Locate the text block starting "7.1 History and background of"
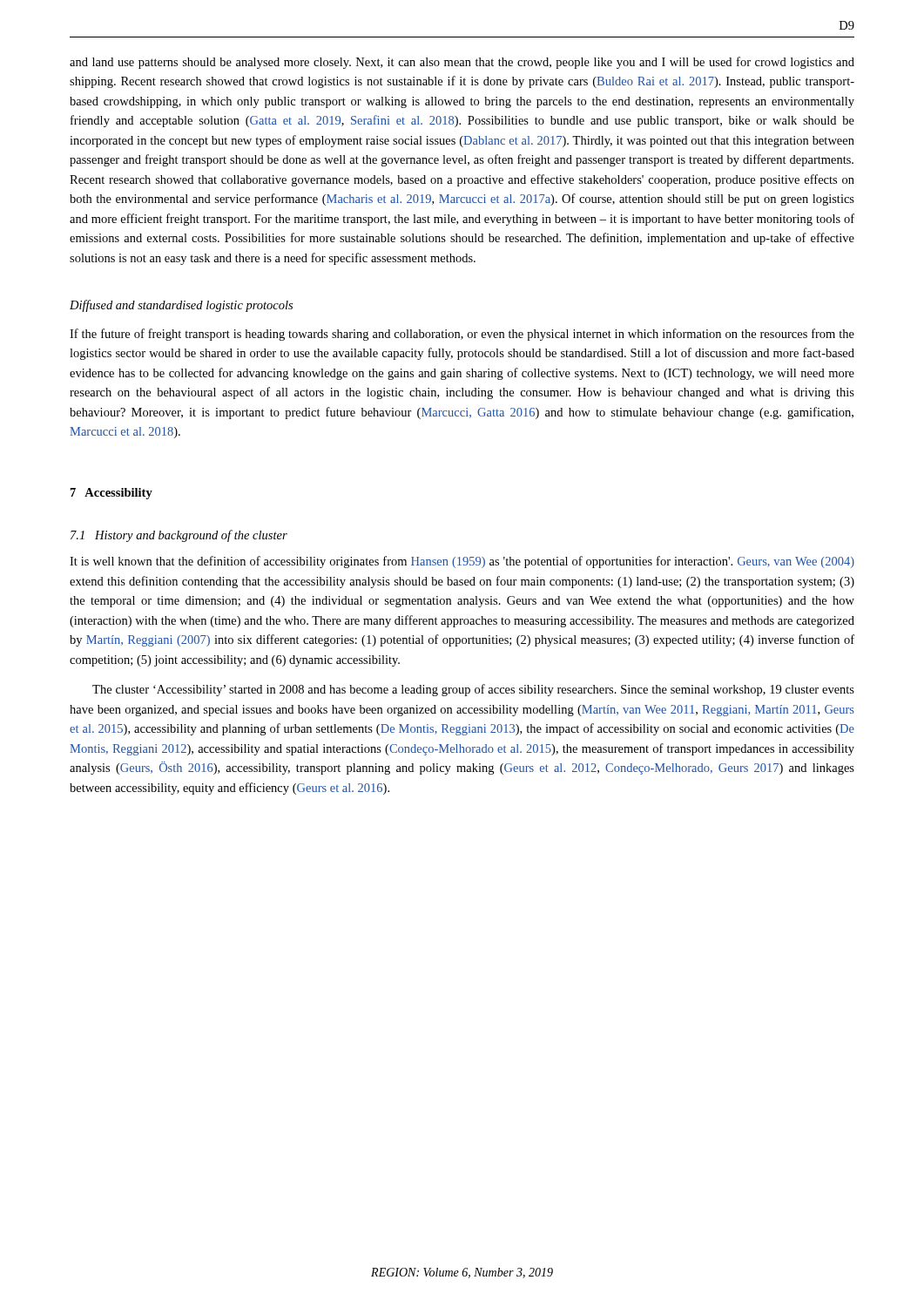 click(178, 535)
